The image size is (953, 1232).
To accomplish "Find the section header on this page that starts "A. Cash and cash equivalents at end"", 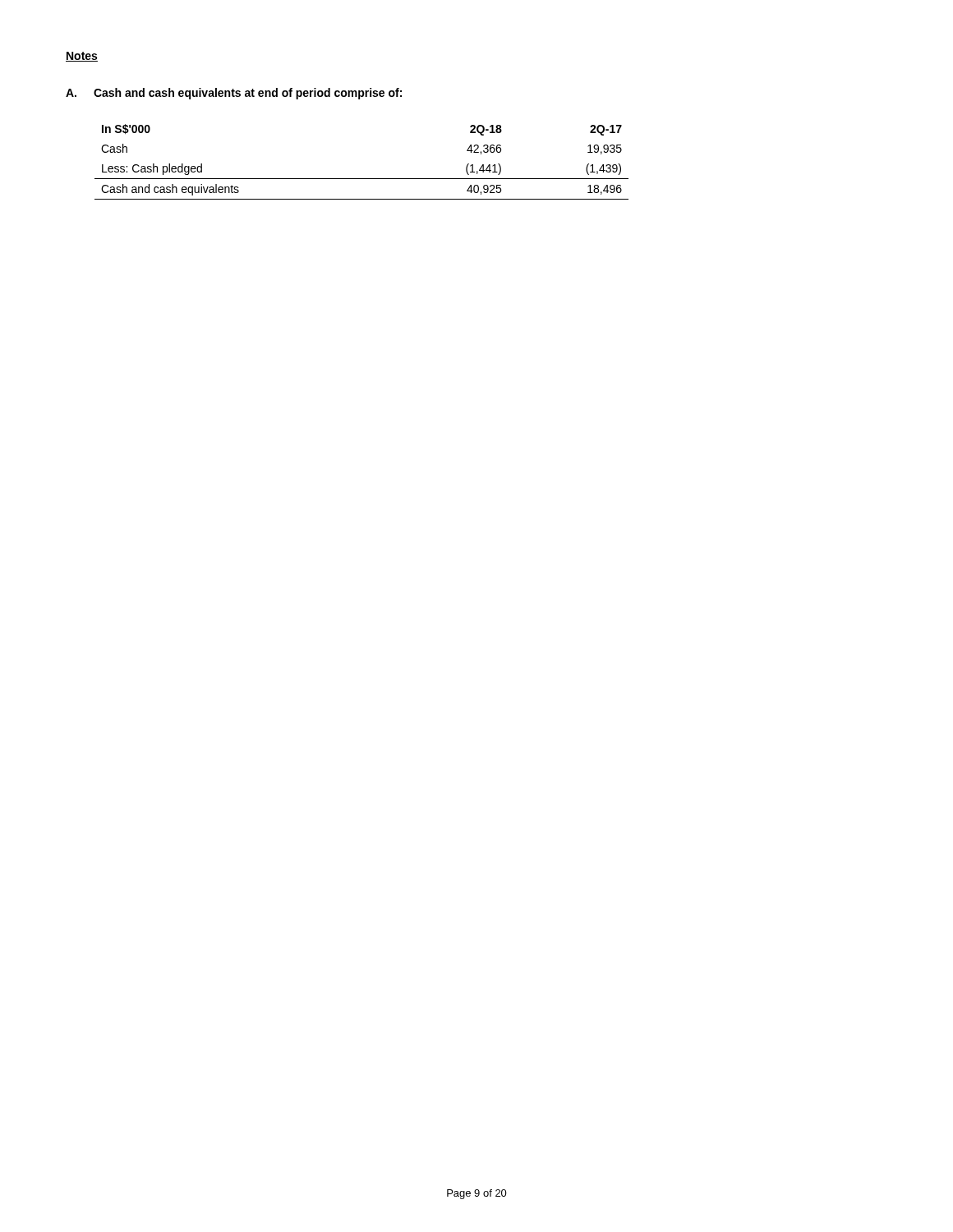I will coord(234,93).
